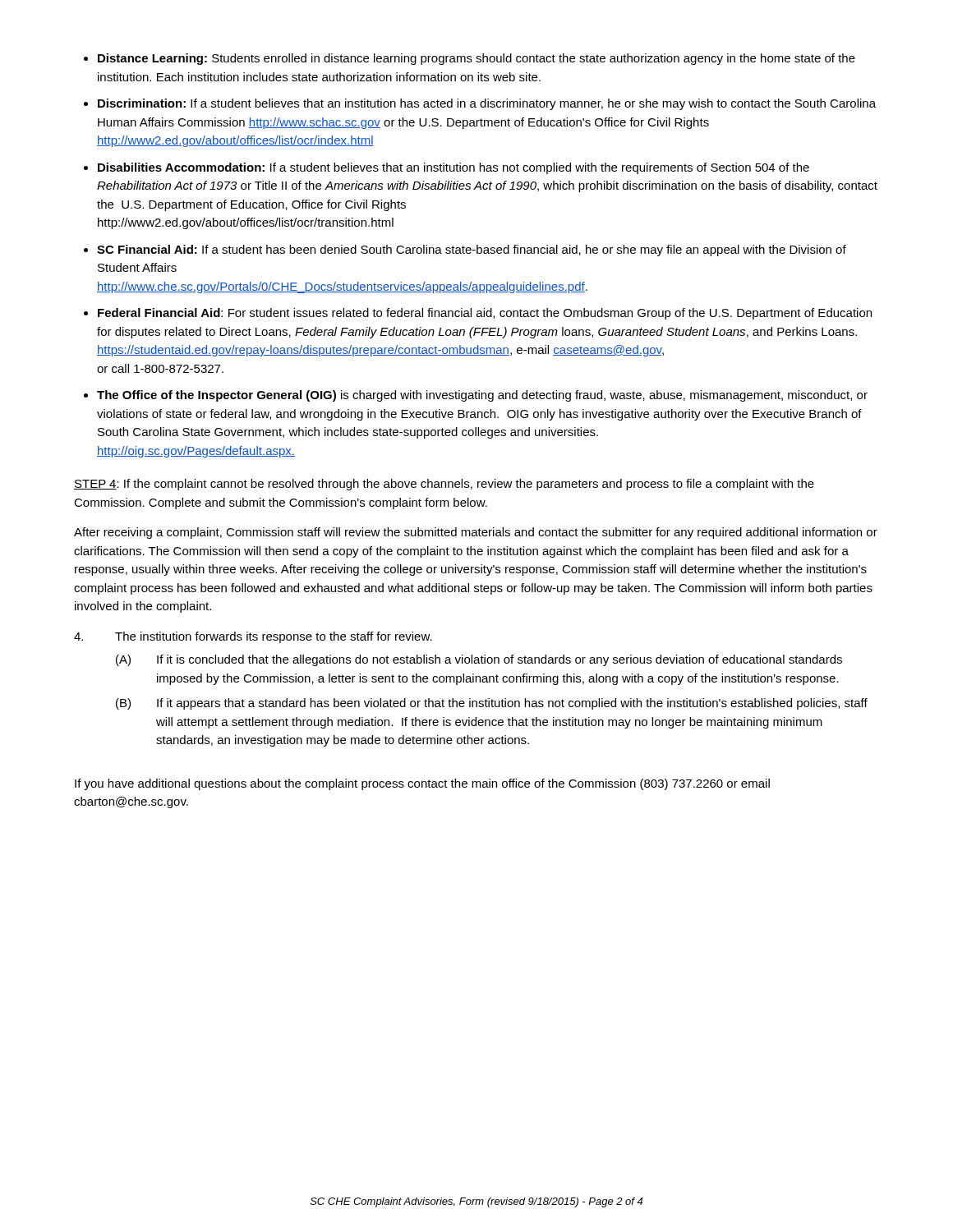953x1232 pixels.
Task: Point to the block beginning "After receiving a complaint,"
Action: 476,569
